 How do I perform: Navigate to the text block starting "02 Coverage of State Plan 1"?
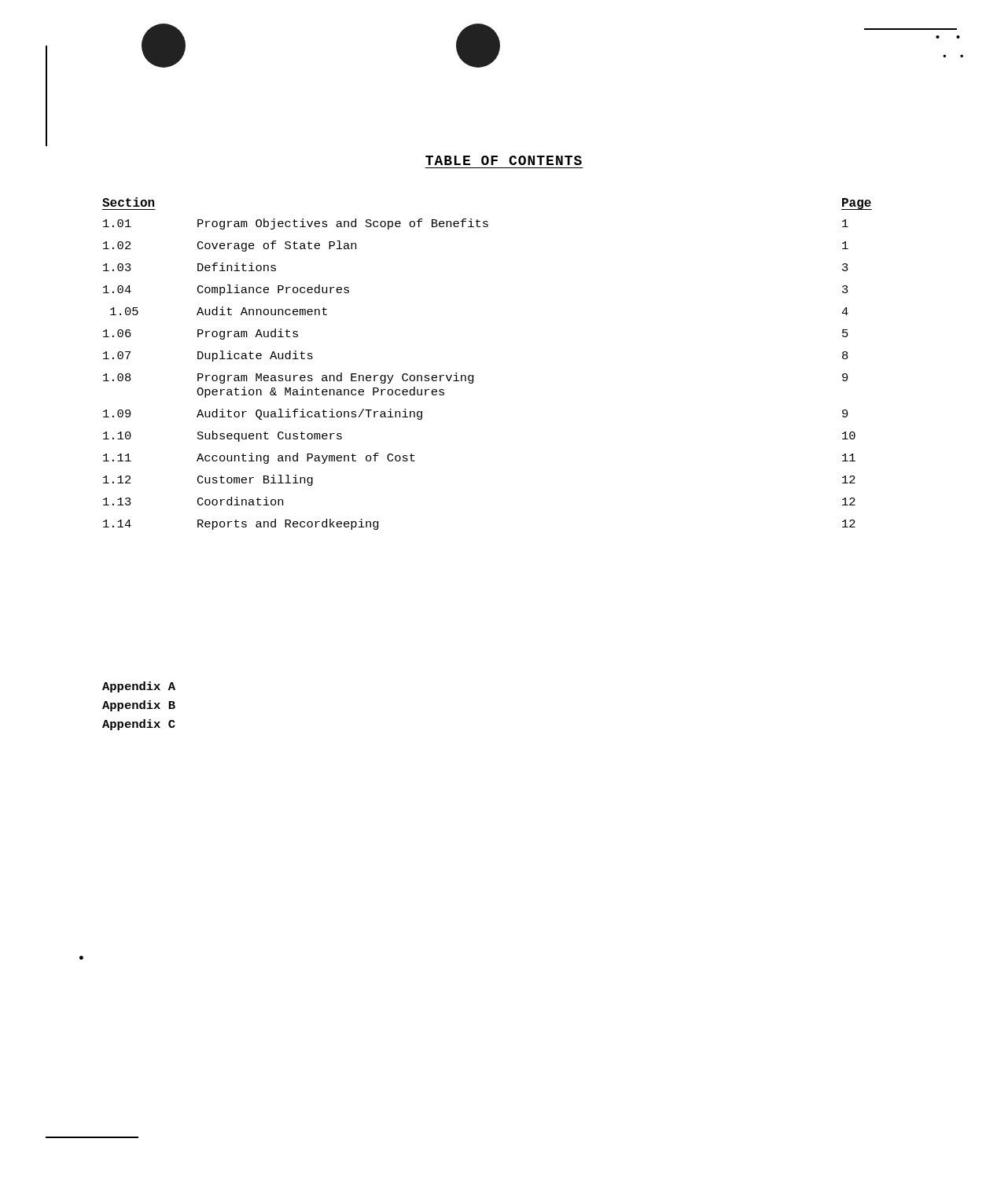click(x=120, y=246)
